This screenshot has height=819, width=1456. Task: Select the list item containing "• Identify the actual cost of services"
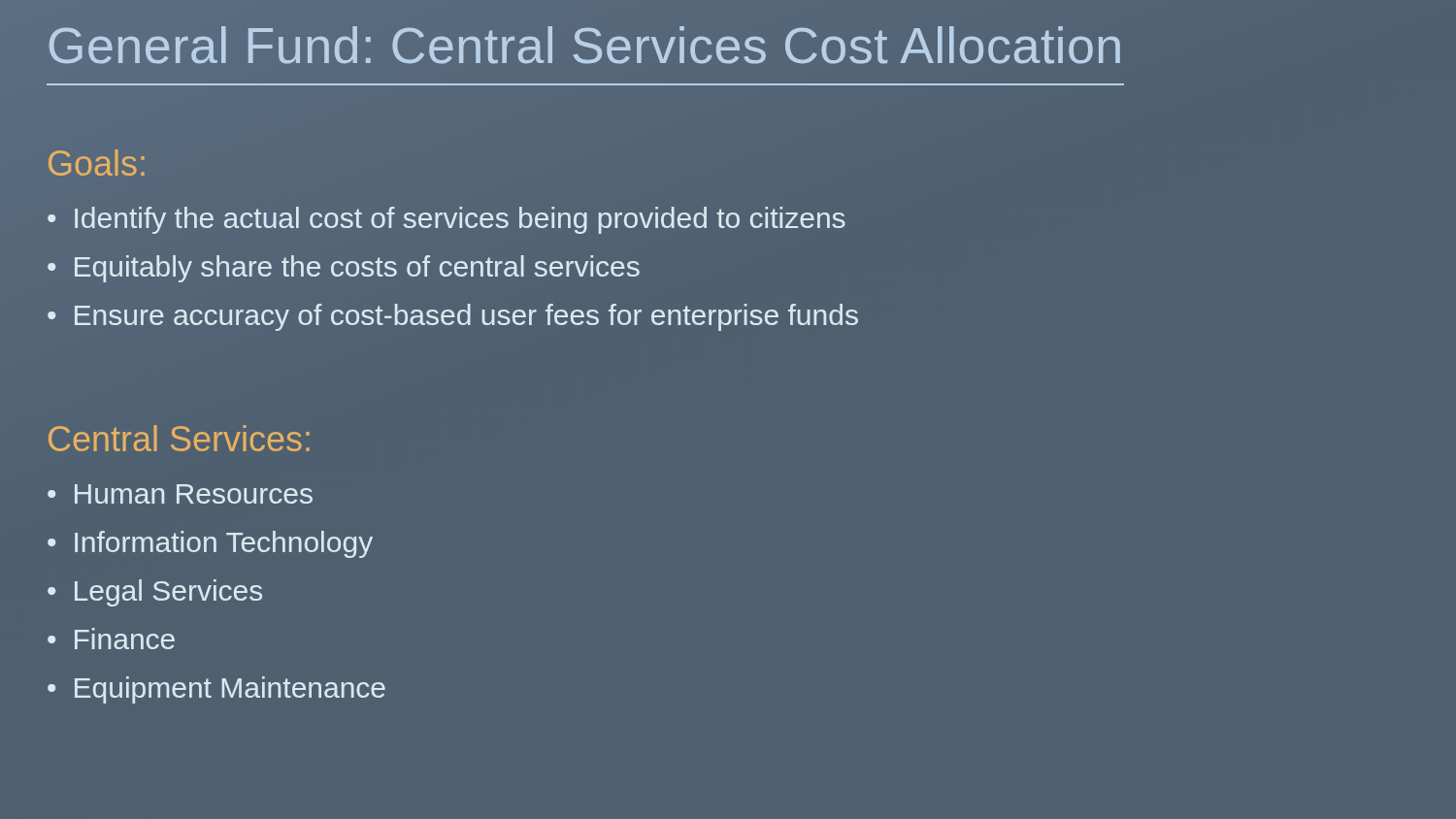pos(446,218)
